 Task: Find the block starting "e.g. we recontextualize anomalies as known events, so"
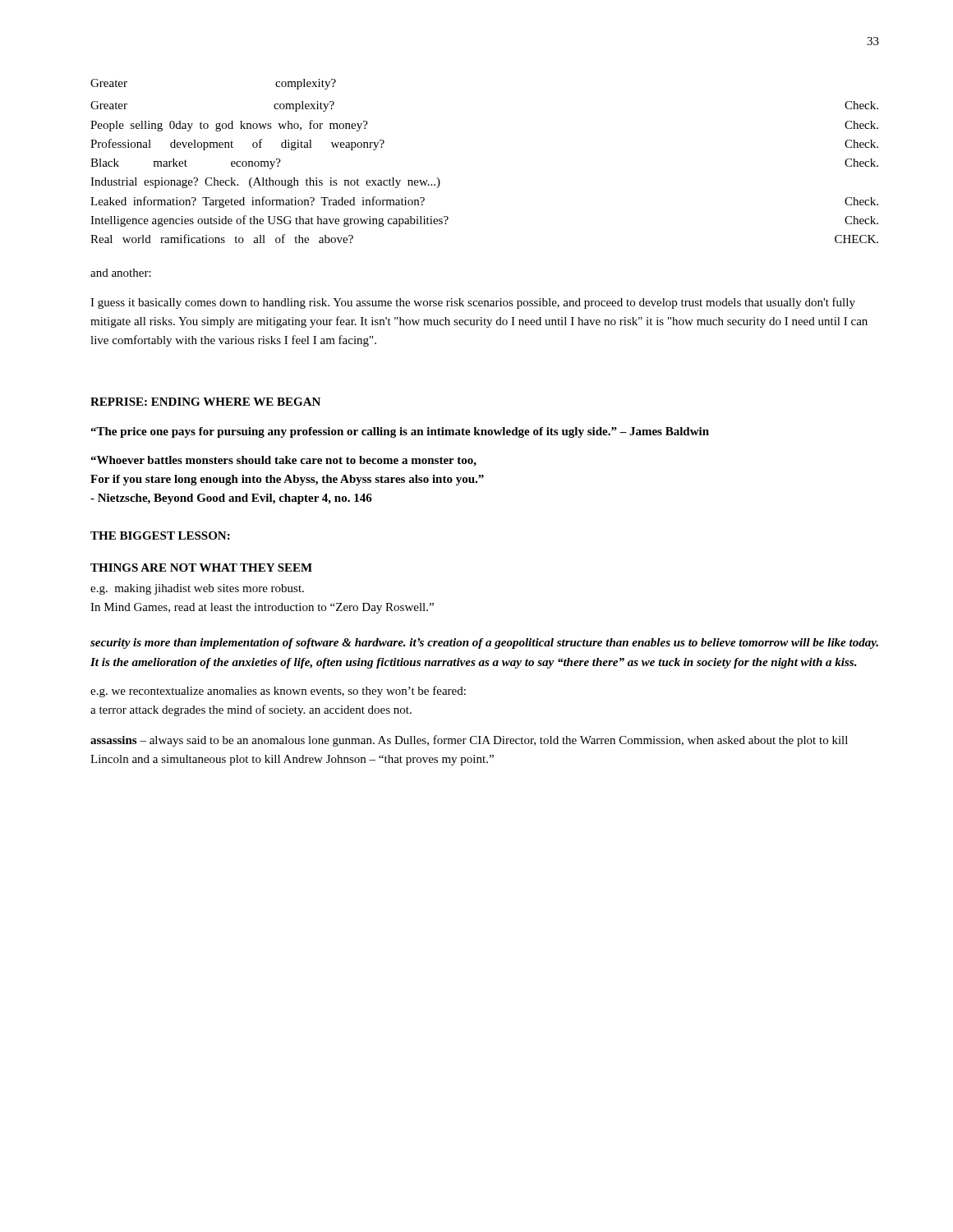pyautogui.click(x=278, y=700)
